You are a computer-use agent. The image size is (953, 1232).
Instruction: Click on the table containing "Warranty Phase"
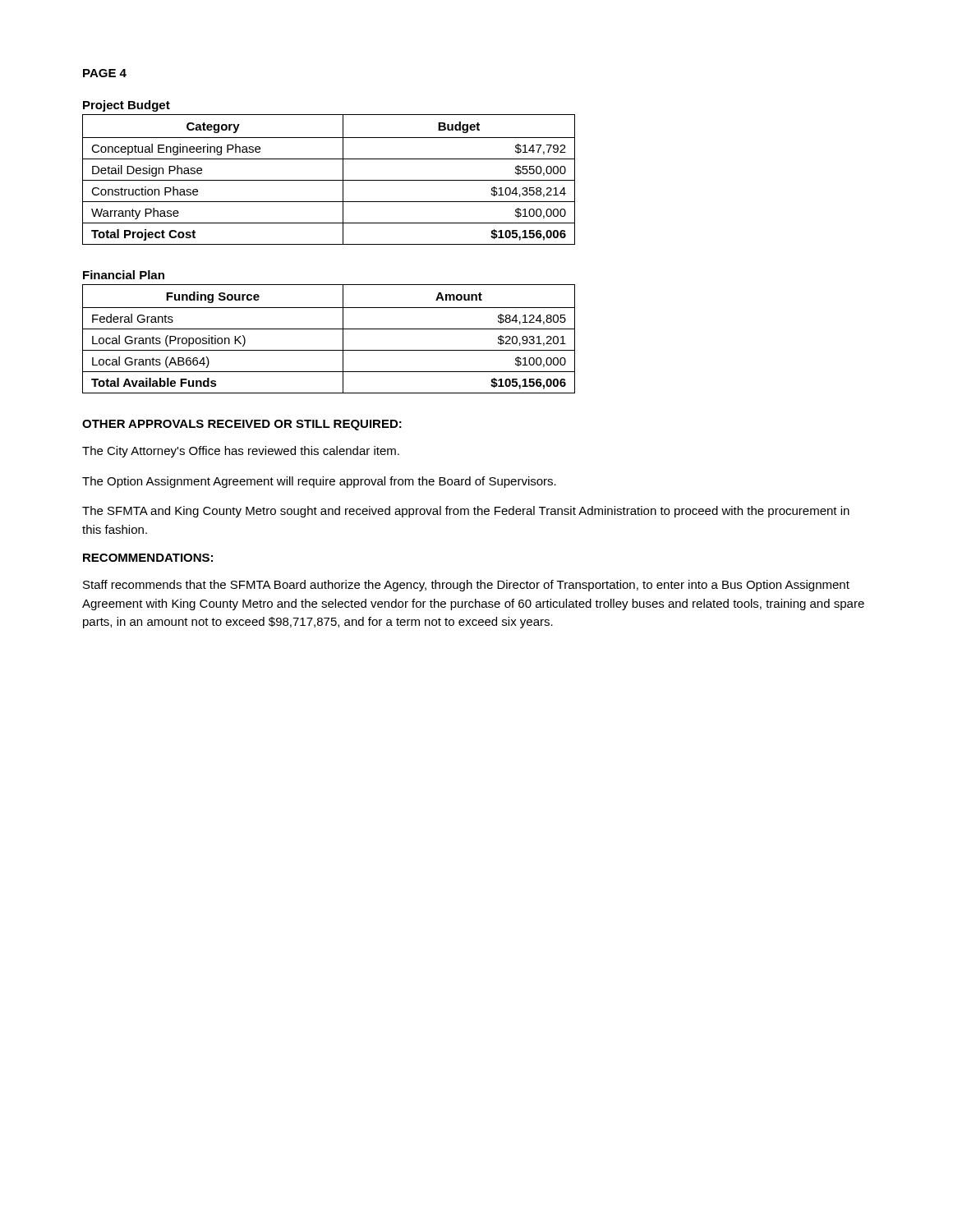[x=476, y=180]
